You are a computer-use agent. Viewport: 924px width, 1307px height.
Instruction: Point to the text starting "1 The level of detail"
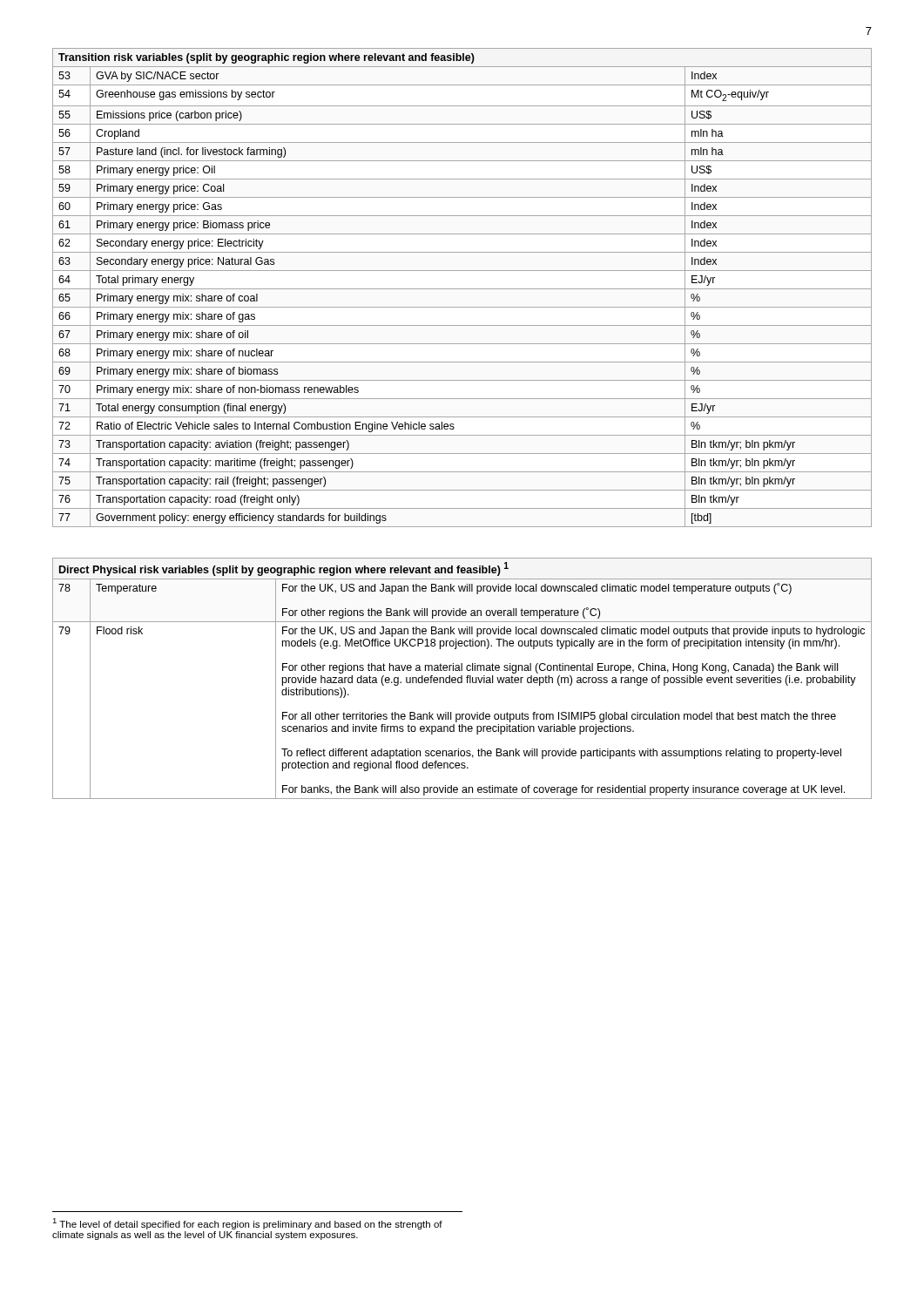click(x=257, y=1226)
